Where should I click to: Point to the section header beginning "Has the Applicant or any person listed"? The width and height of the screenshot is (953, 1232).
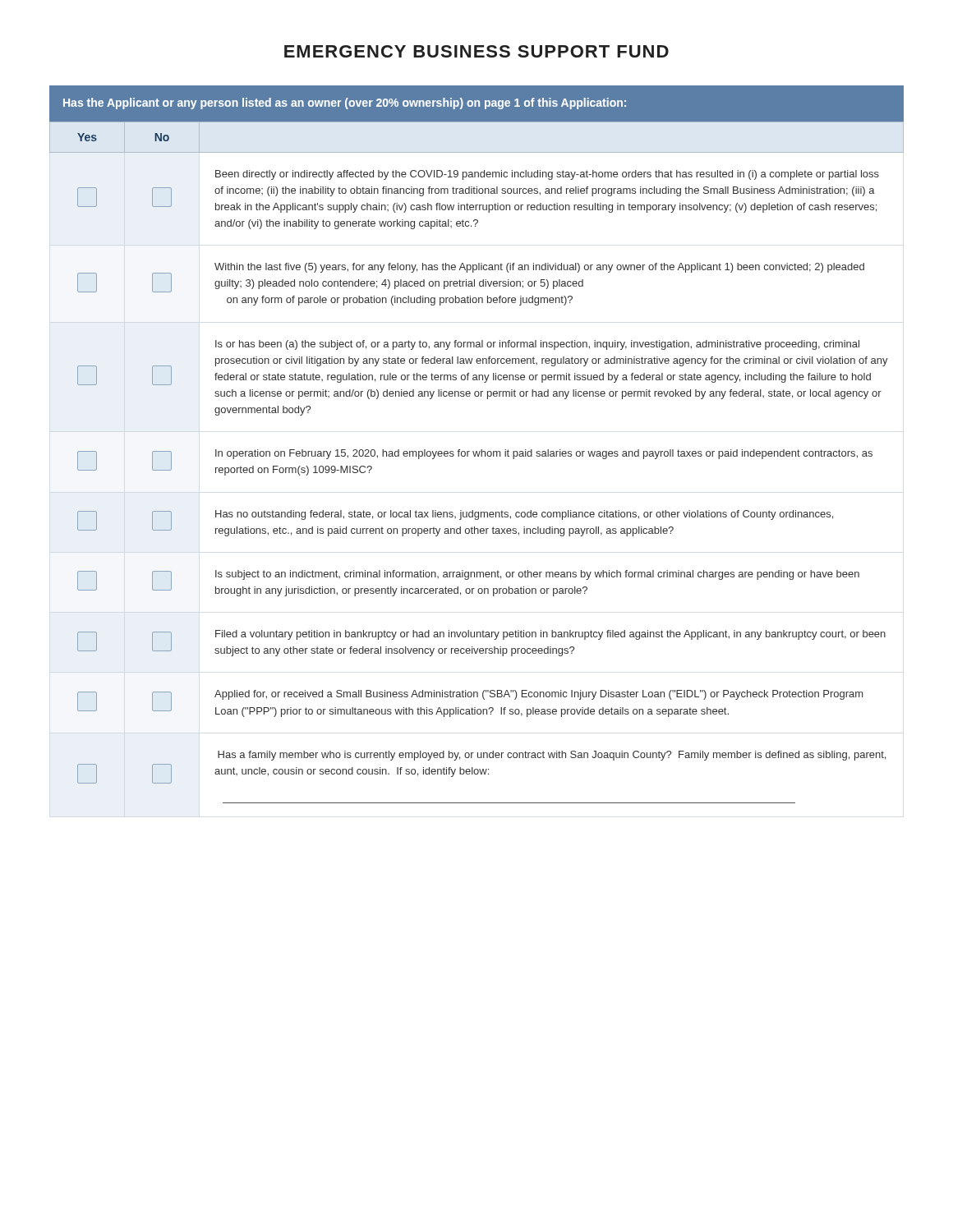pos(345,103)
